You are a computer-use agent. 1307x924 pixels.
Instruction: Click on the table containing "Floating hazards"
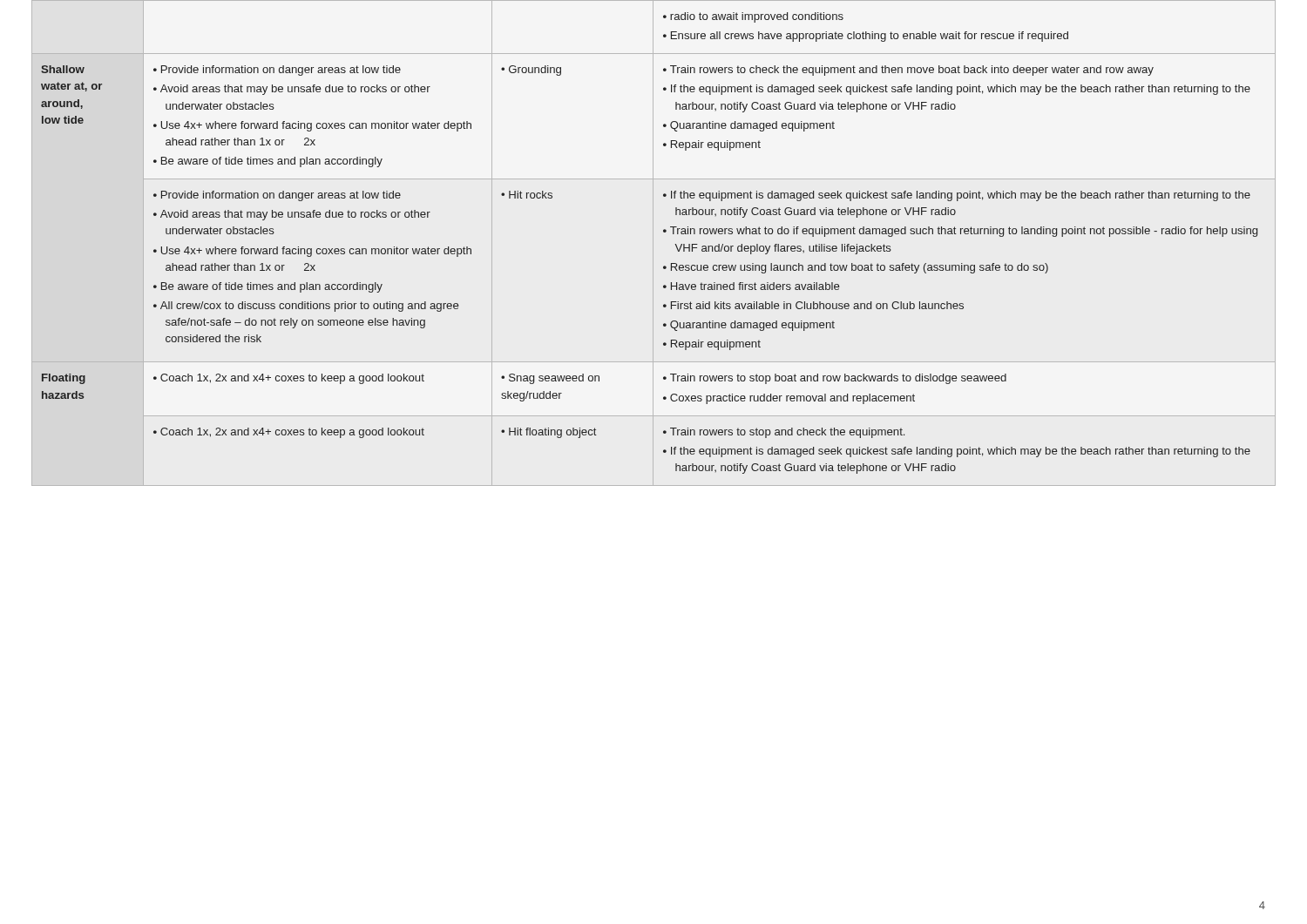coord(654,243)
